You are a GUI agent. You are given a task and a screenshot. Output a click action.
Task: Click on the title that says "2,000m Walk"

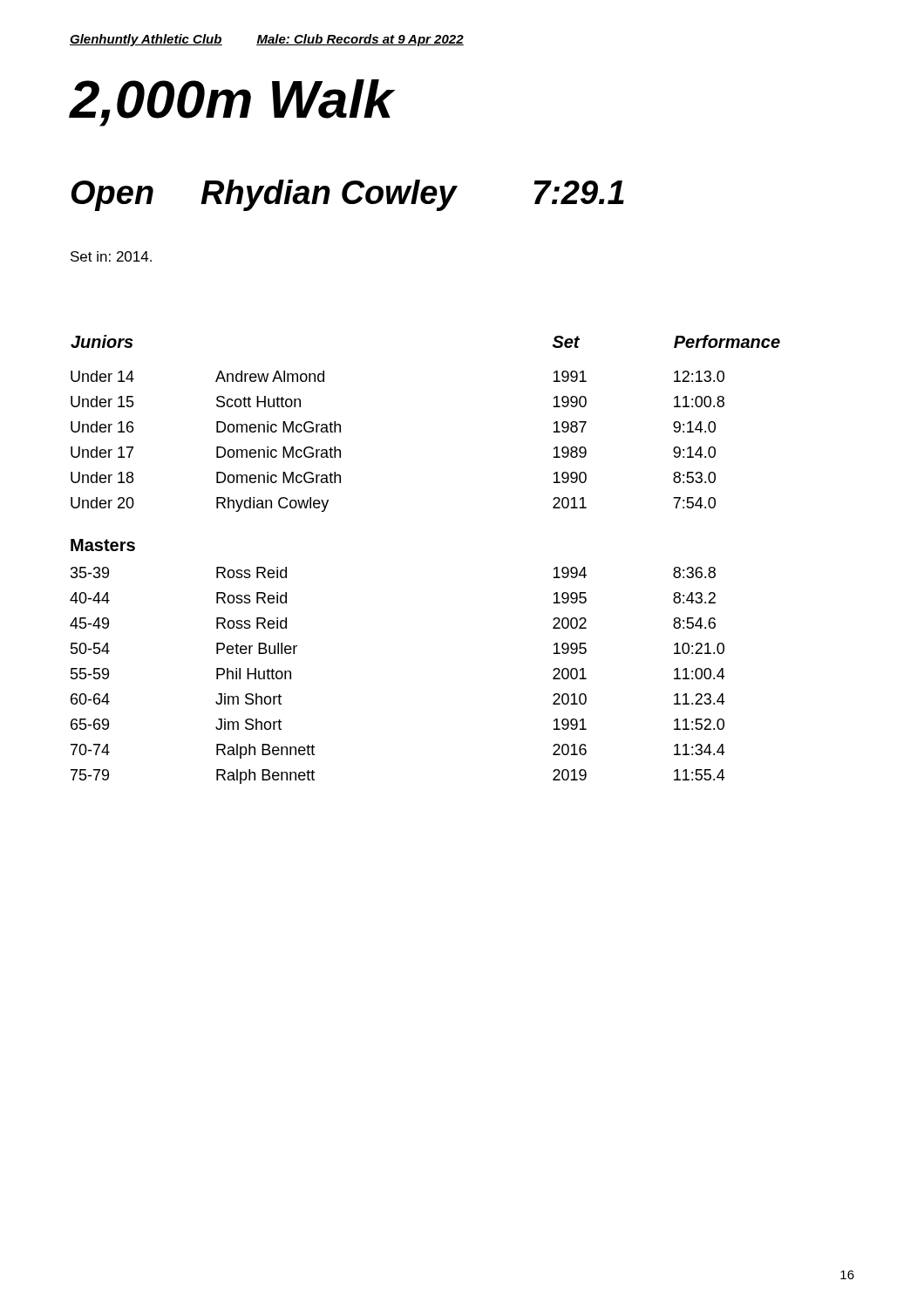pyautogui.click(x=232, y=99)
